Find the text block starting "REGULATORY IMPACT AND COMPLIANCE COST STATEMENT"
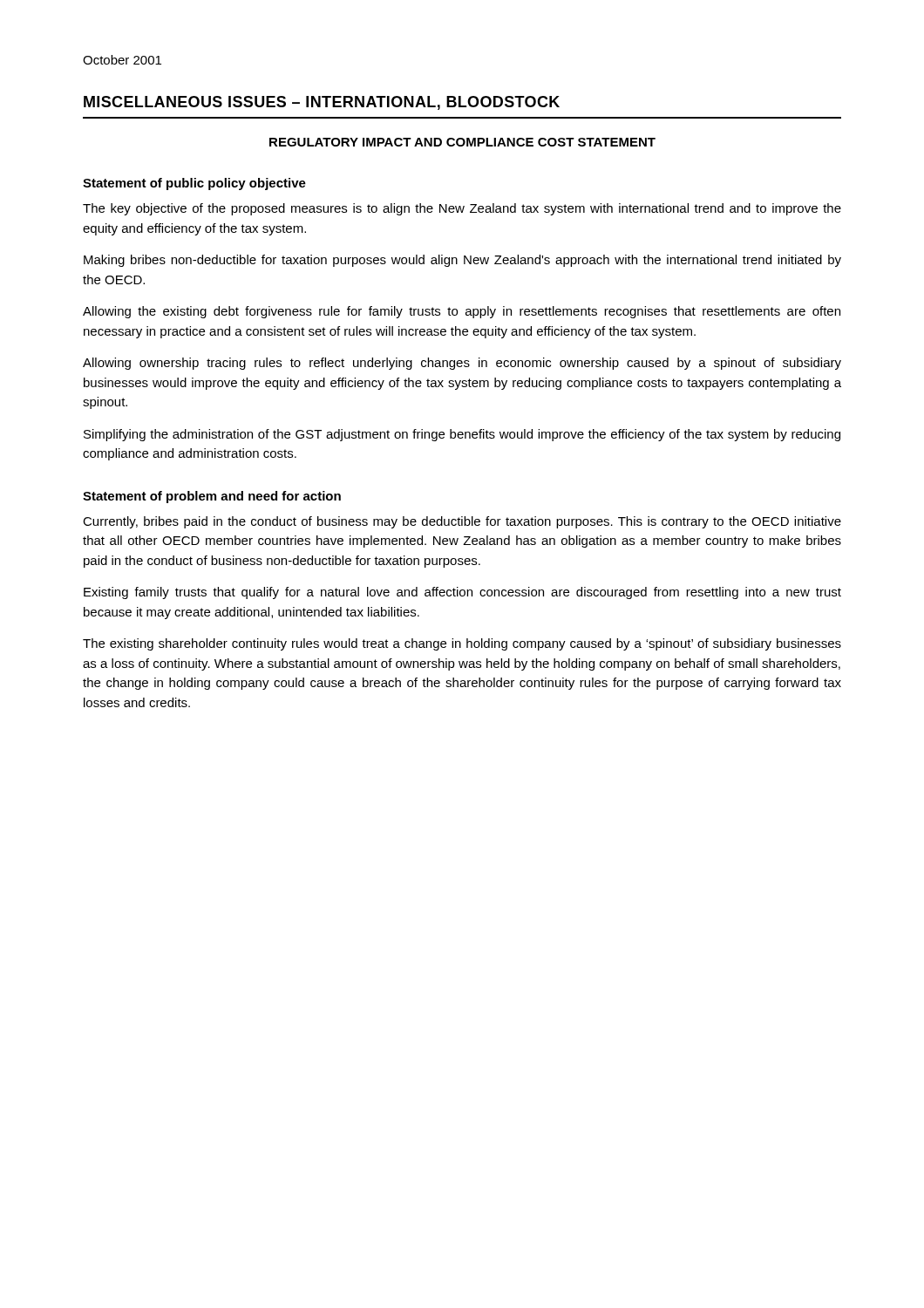The image size is (924, 1308). point(462,142)
